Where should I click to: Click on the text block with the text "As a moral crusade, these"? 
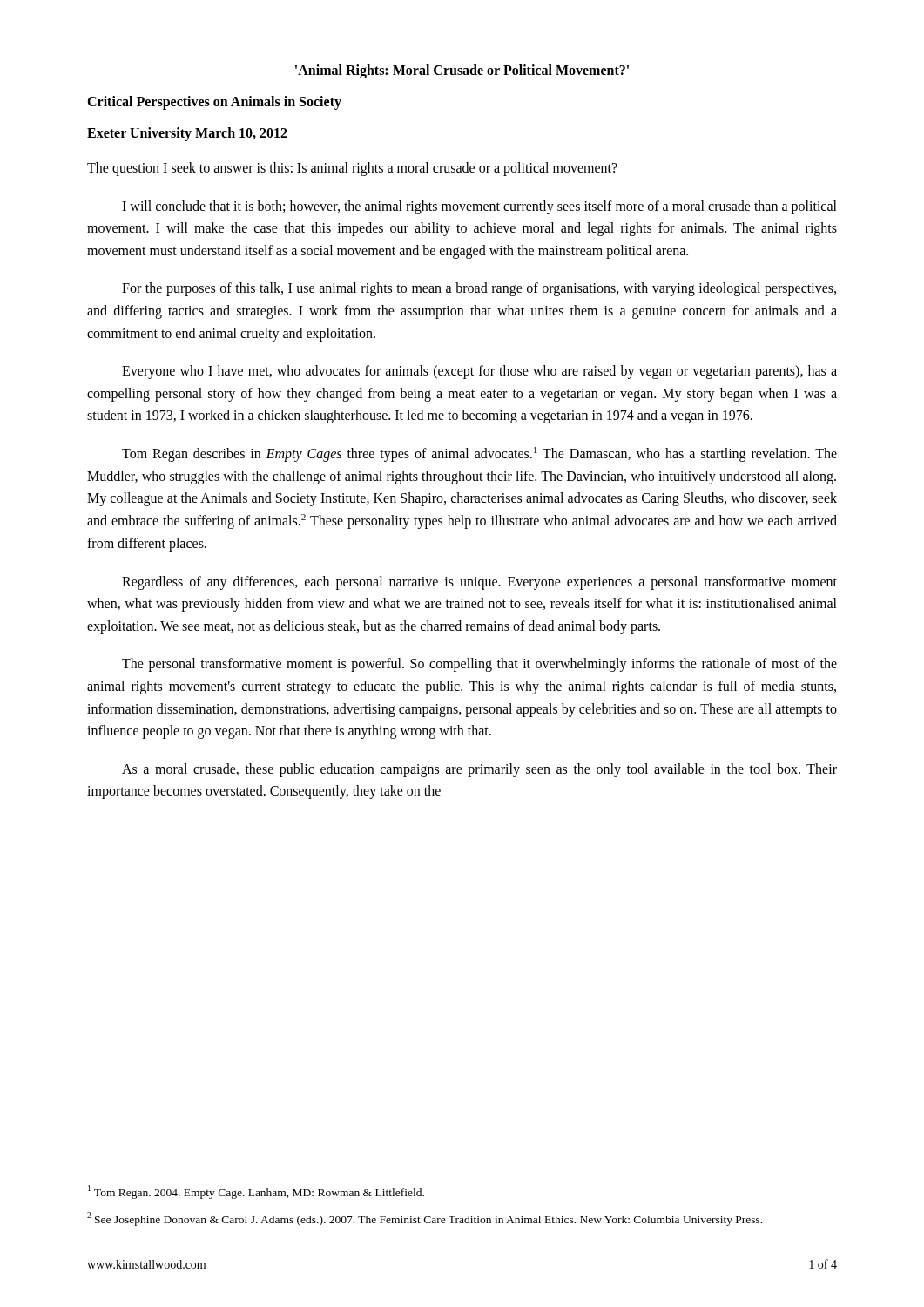462,780
